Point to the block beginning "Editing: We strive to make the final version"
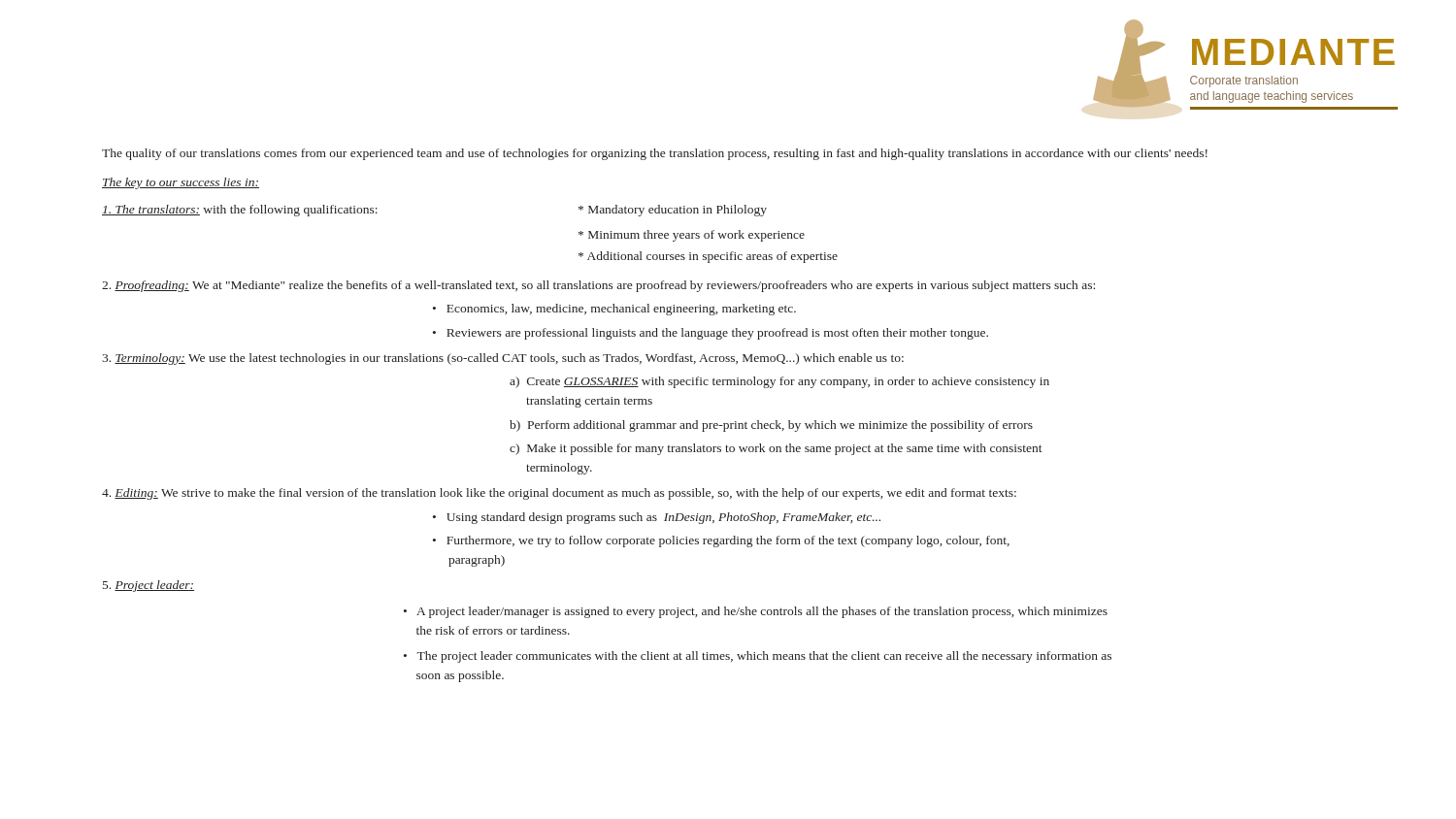The image size is (1456, 819). click(559, 493)
